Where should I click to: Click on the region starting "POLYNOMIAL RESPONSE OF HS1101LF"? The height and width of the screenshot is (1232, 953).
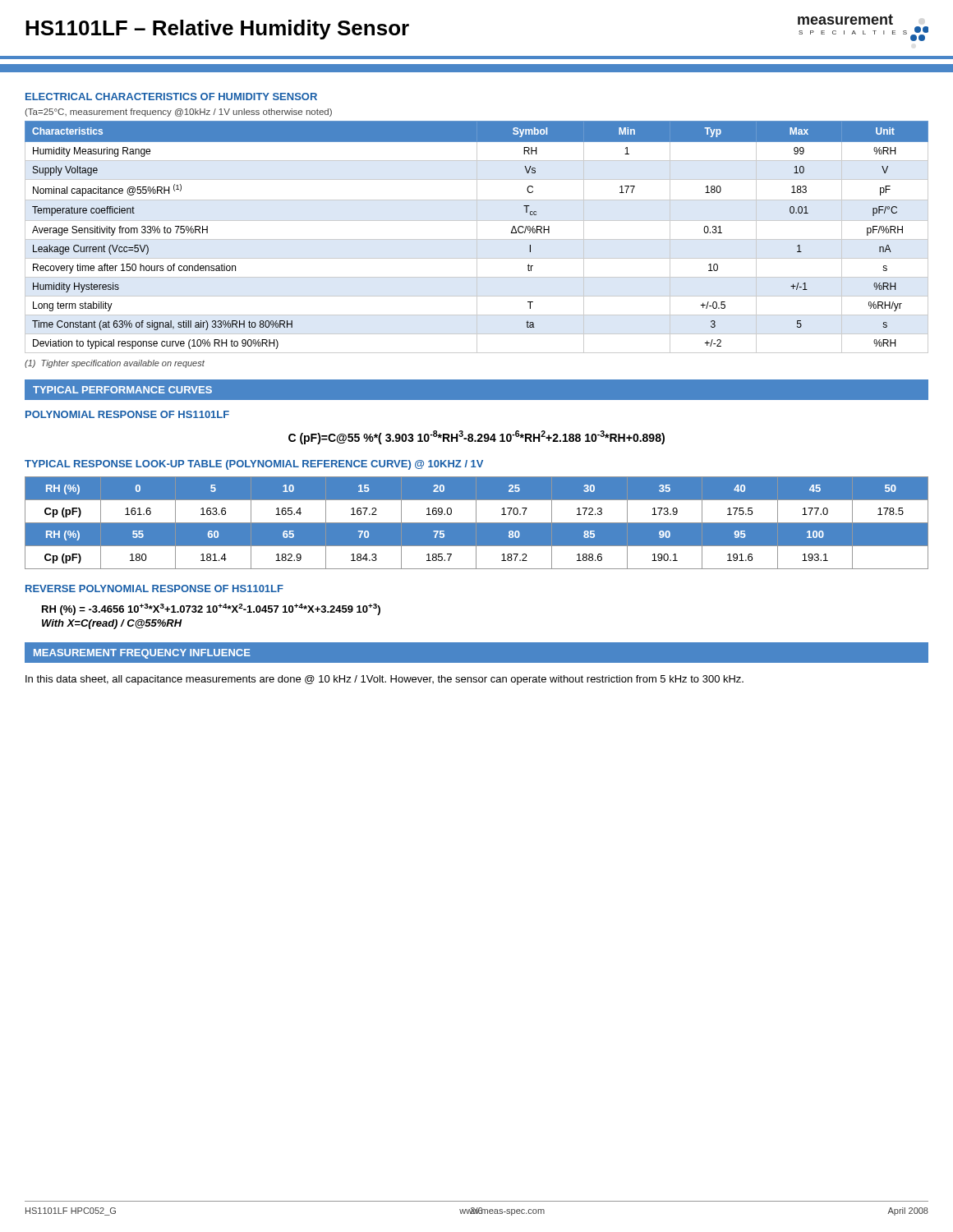click(x=127, y=415)
